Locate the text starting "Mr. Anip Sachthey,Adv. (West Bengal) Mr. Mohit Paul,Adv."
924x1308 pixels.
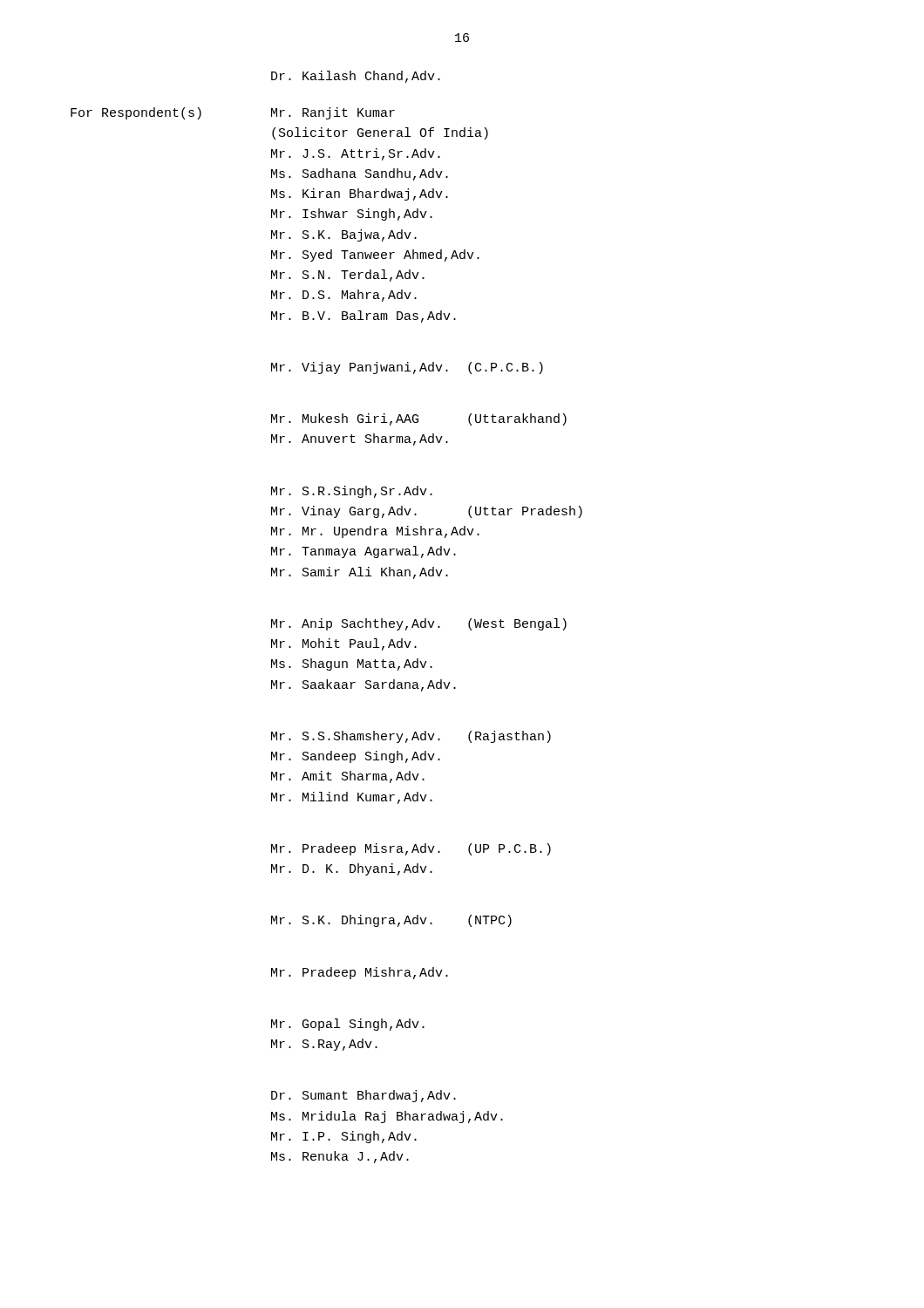419,655
